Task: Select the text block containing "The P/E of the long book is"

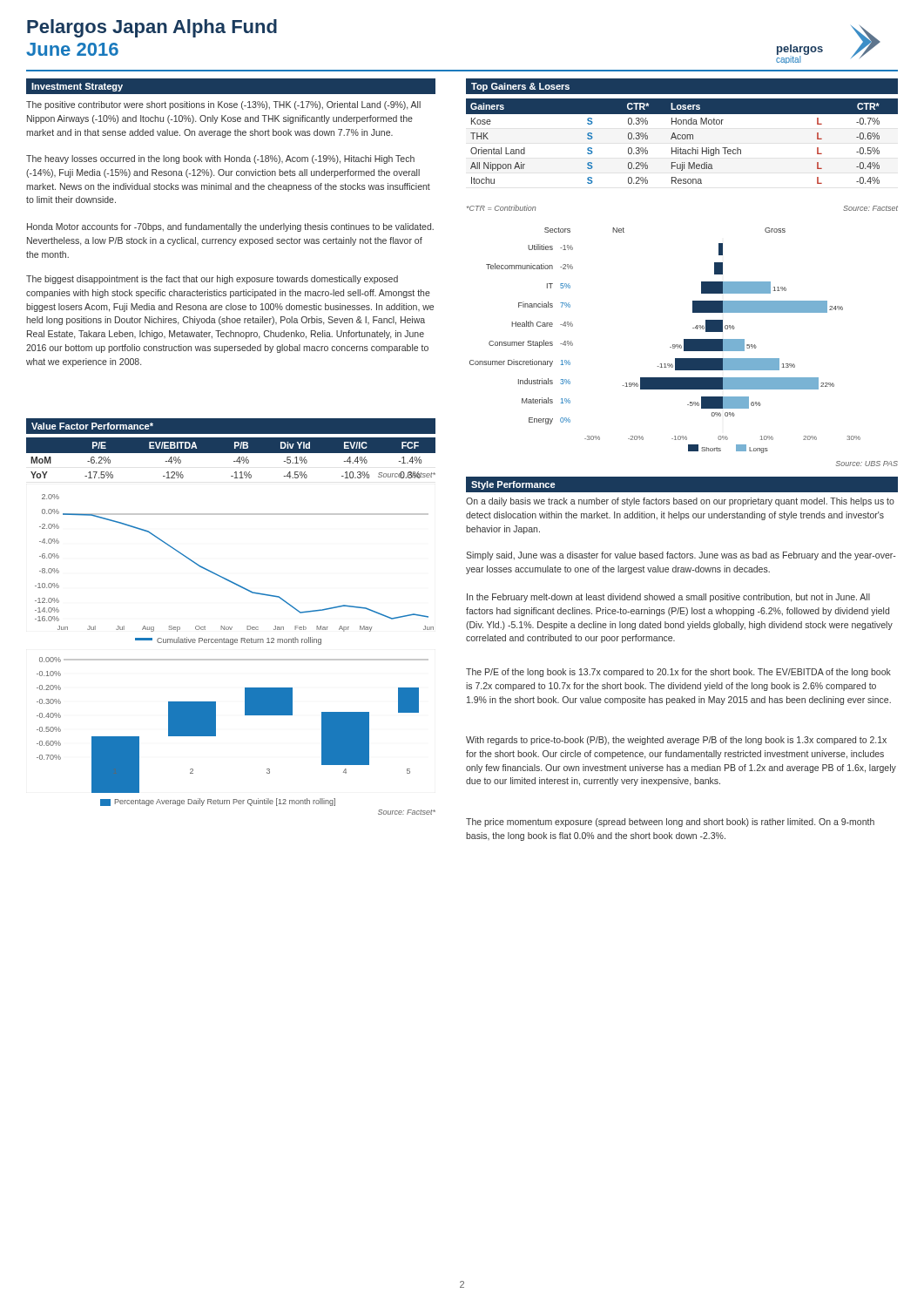Action: 679,686
